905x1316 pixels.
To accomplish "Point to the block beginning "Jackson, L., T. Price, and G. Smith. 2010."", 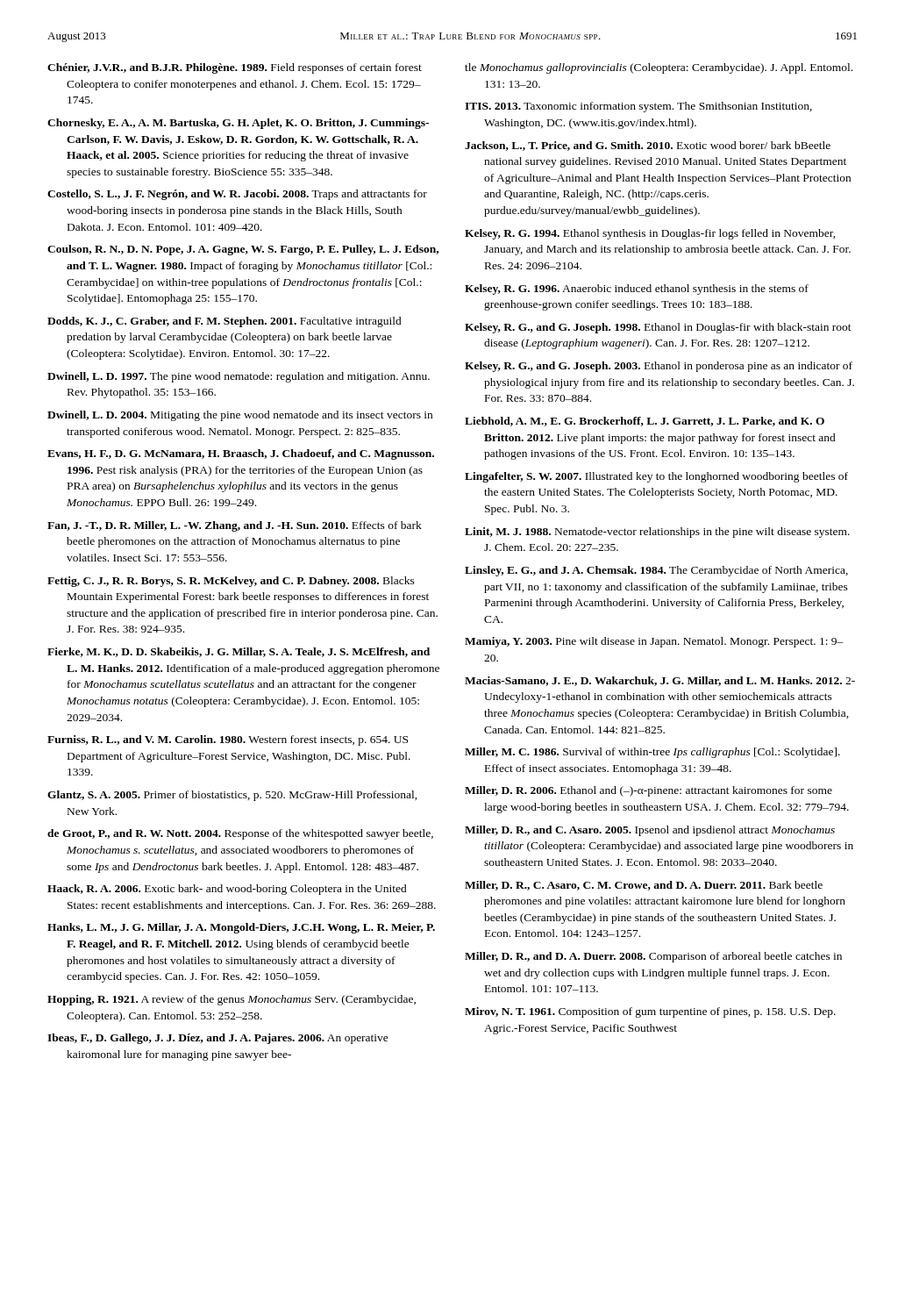I will click(658, 177).
